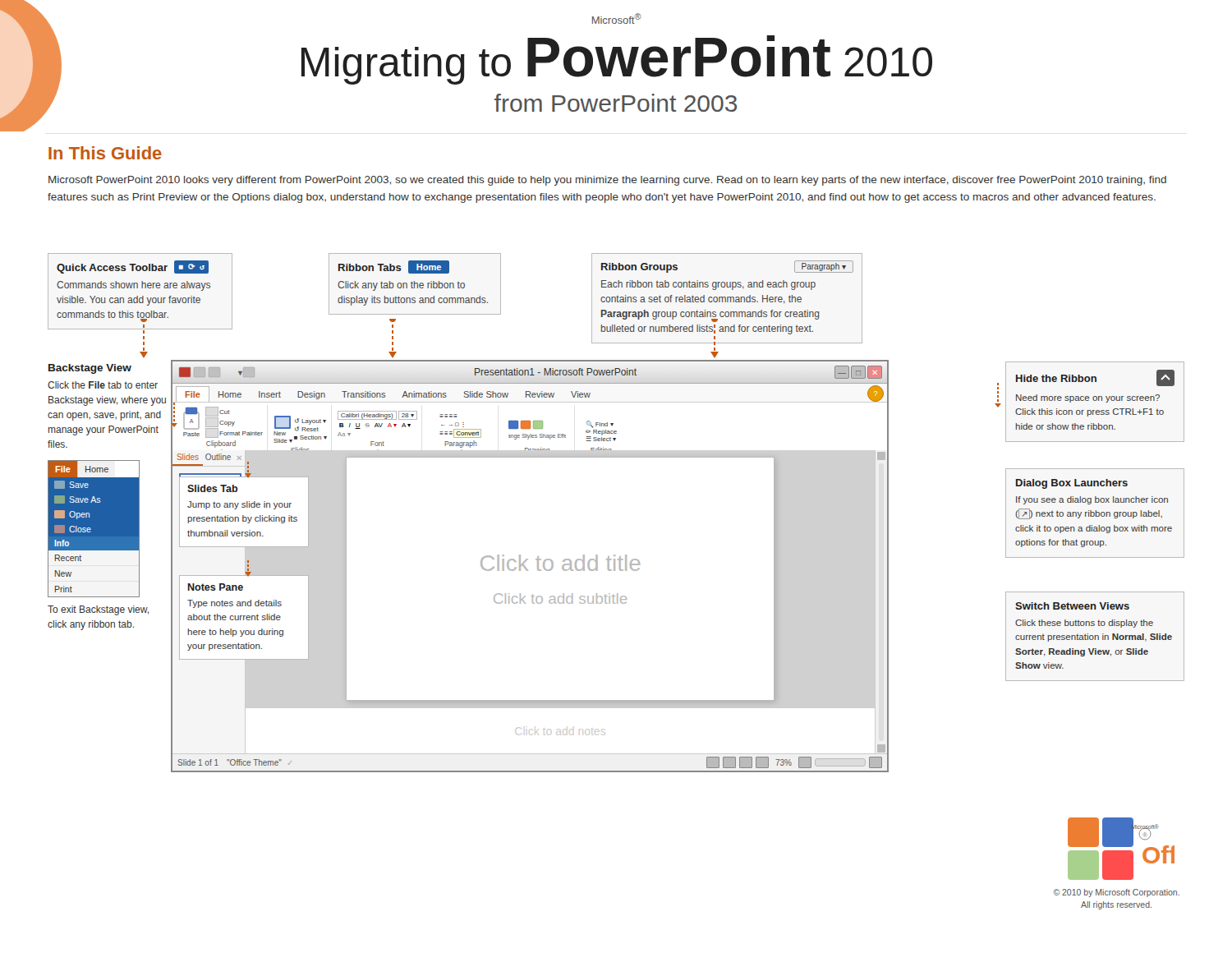This screenshot has width=1232, height=953.
Task: Point to the block beginning "Hide the Ribbon Need more"
Action: click(x=1095, y=402)
